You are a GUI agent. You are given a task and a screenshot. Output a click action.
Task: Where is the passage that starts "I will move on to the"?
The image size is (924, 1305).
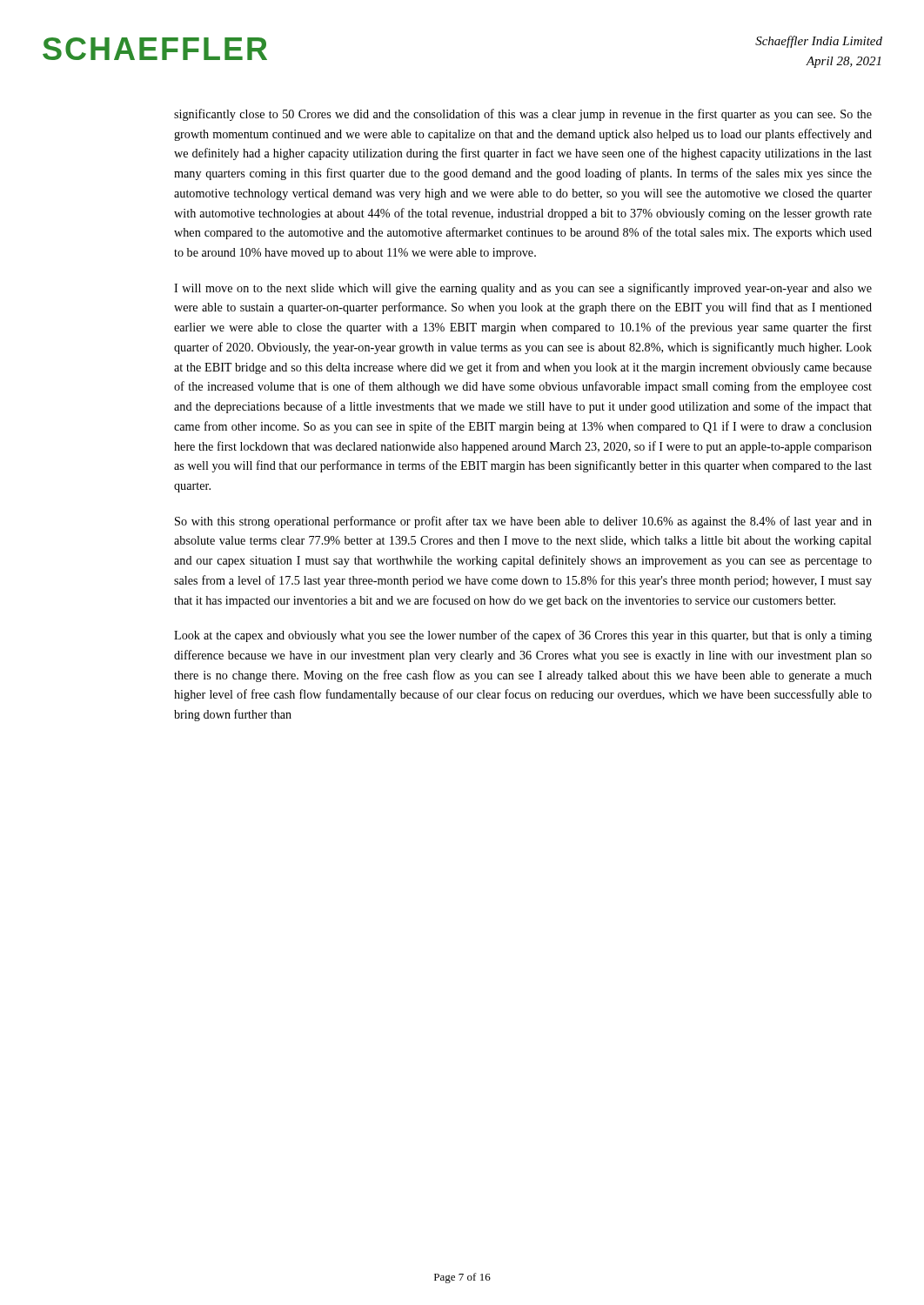(x=523, y=387)
